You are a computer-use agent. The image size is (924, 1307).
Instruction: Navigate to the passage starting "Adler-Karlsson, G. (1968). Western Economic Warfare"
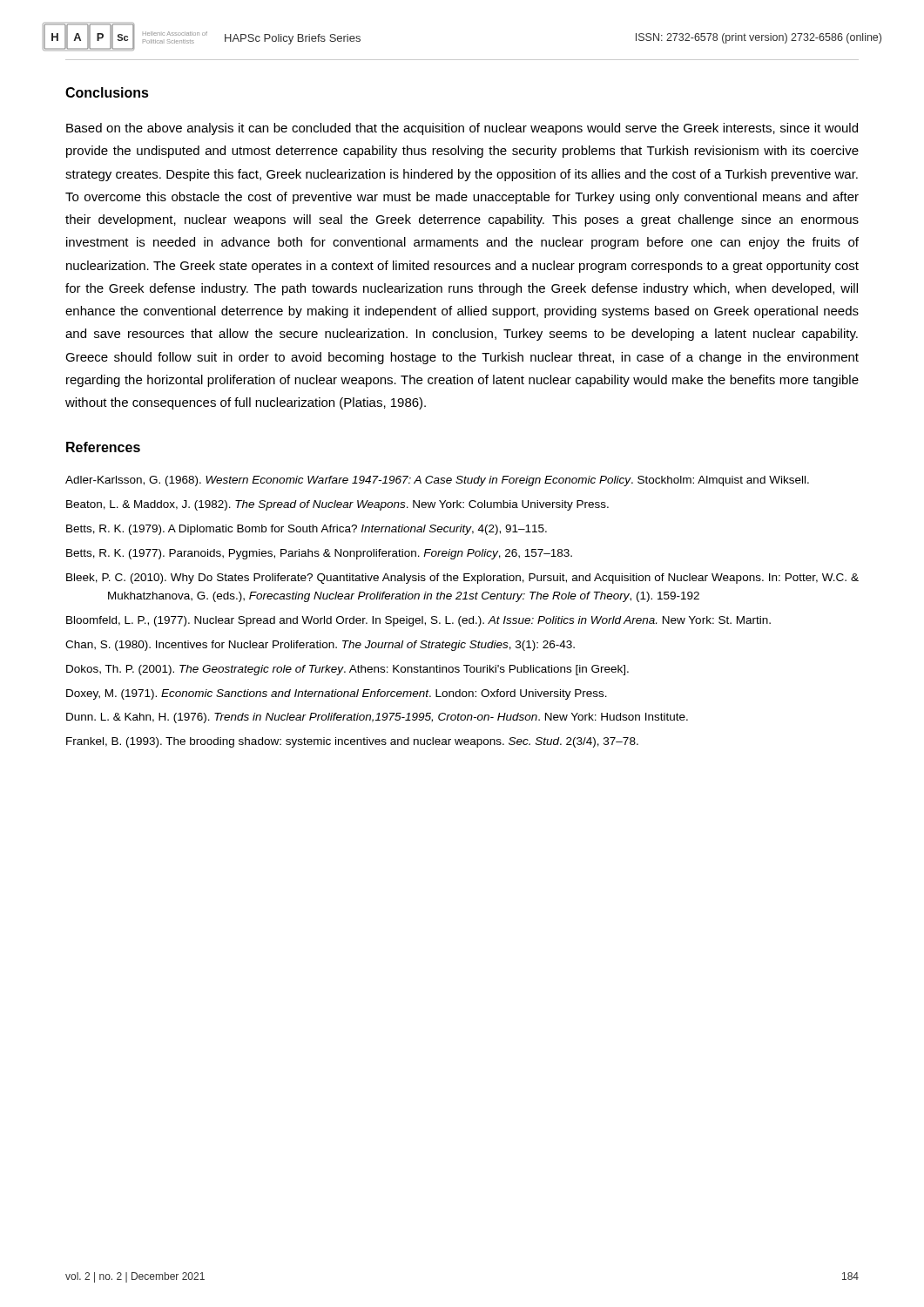pyautogui.click(x=437, y=480)
